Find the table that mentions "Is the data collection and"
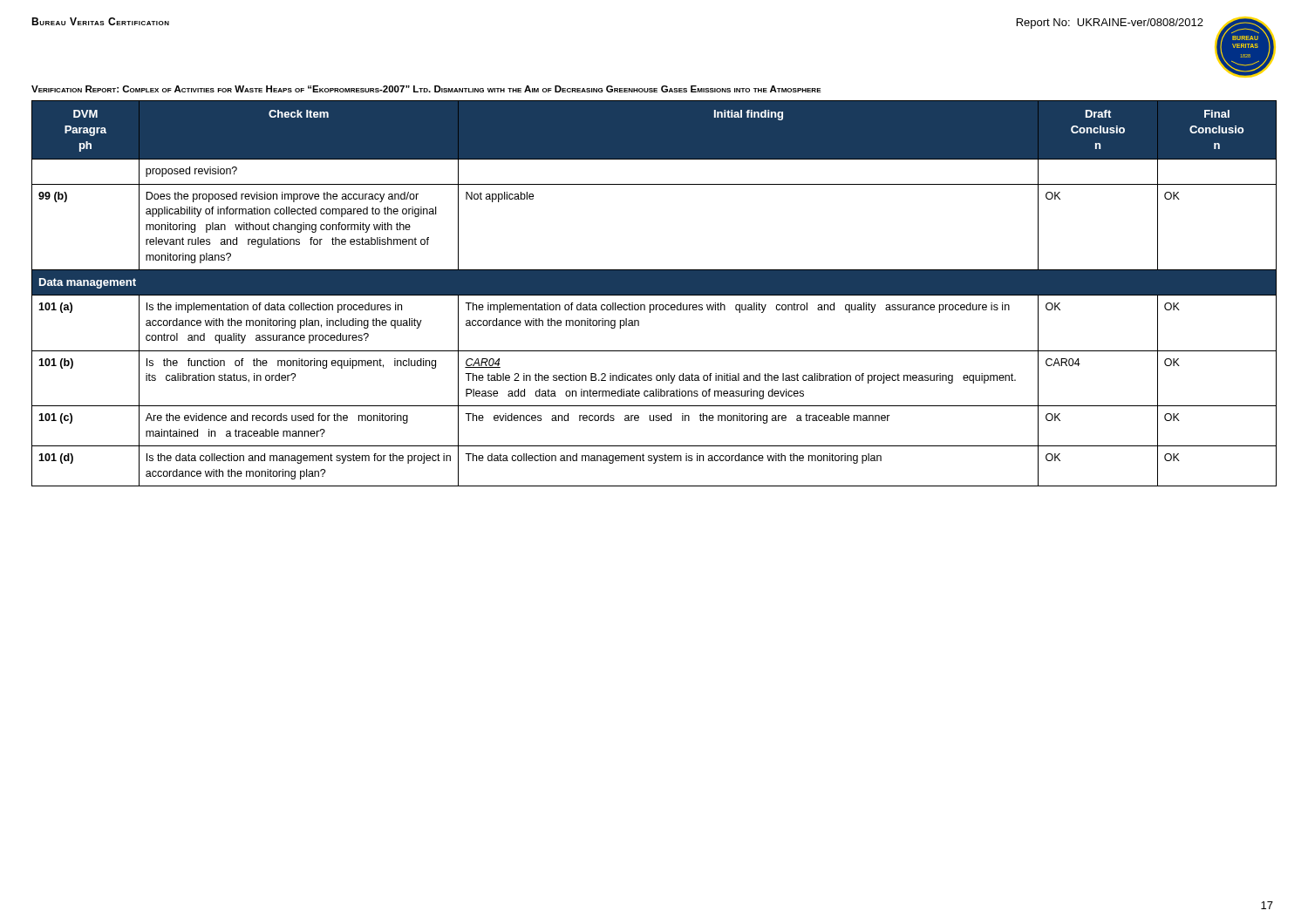The image size is (1308, 924). pyautogui.click(x=654, y=293)
